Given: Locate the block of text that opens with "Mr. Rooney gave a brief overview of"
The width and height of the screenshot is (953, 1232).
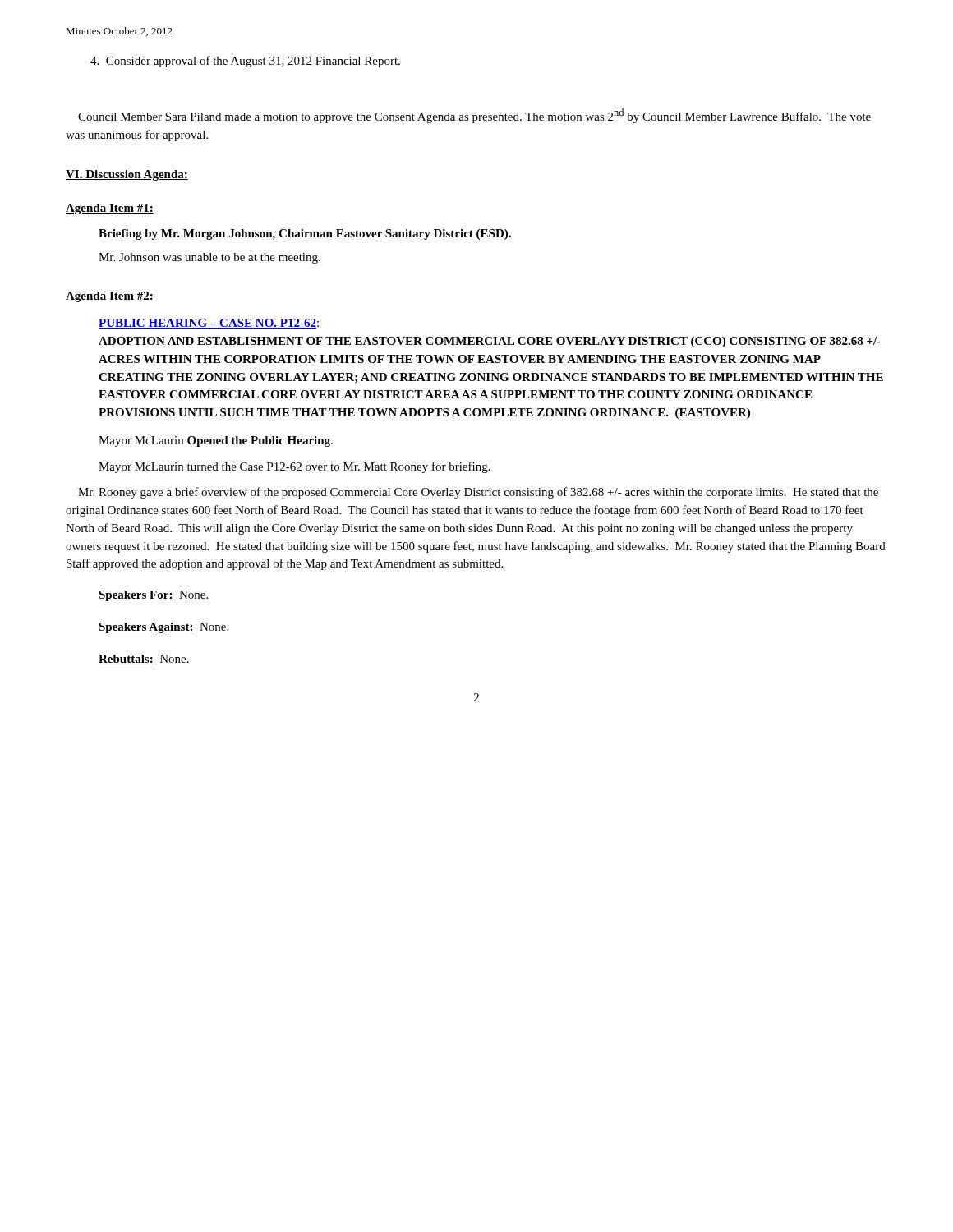Looking at the screenshot, I should [x=476, y=528].
